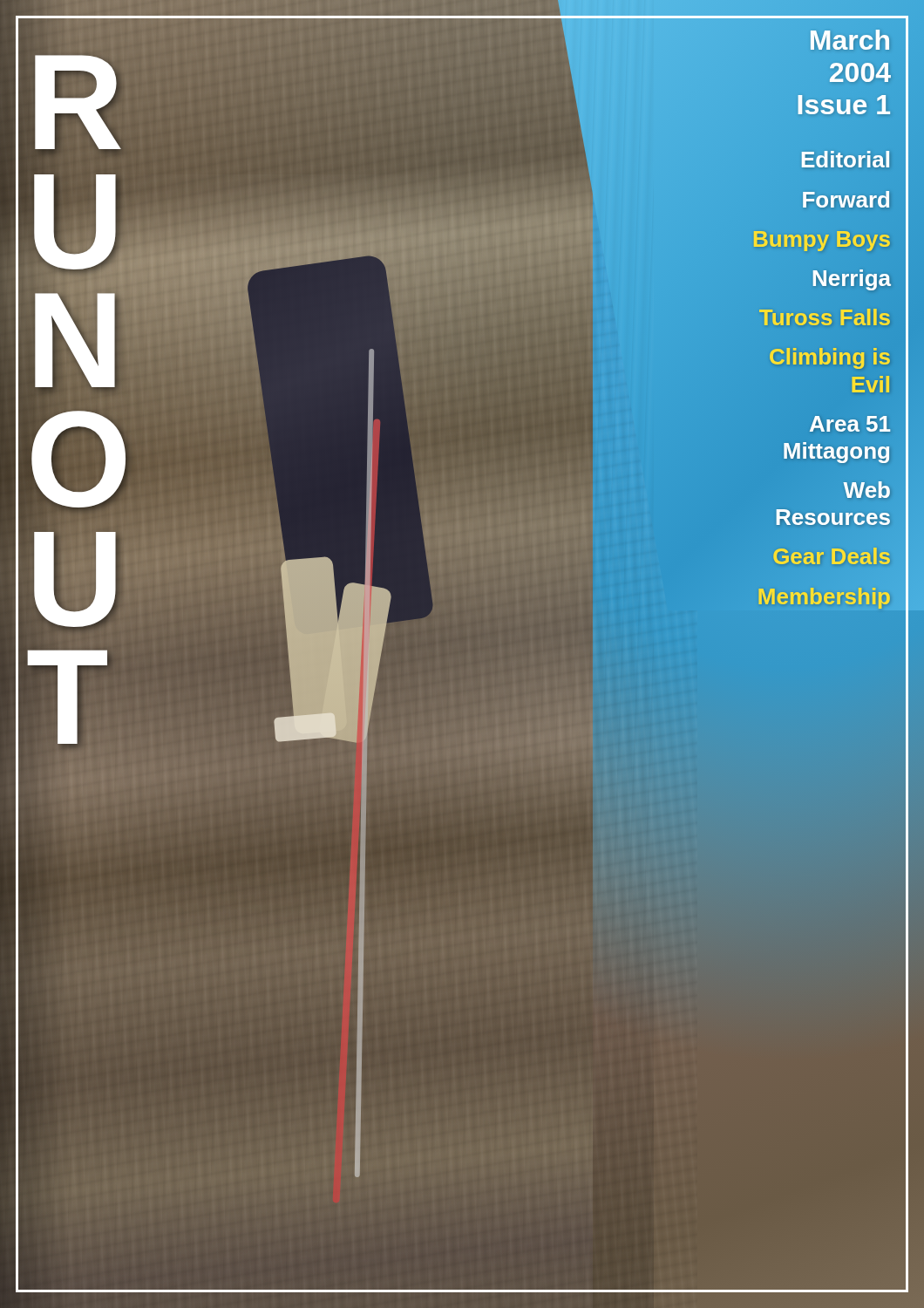Navigate to the text starting "Bumpy Boys"
The width and height of the screenshot is (924, 1308).
pyautogui.click(x=822, y=239)
